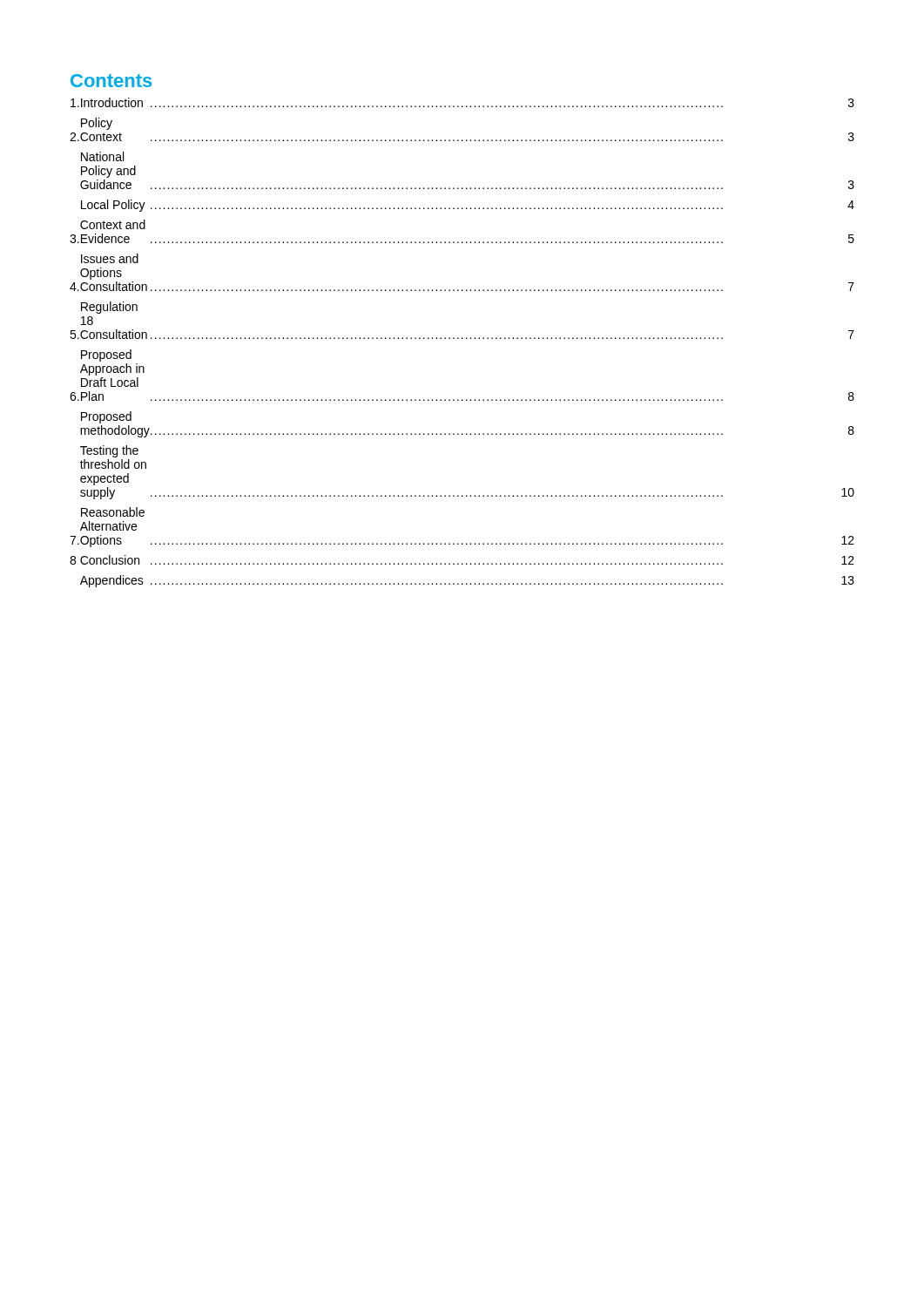Select the list item with the text "5. Regulation 18 Consultation"
Image resolution: width=924 pixels, height=1307 pixels.
109,308
